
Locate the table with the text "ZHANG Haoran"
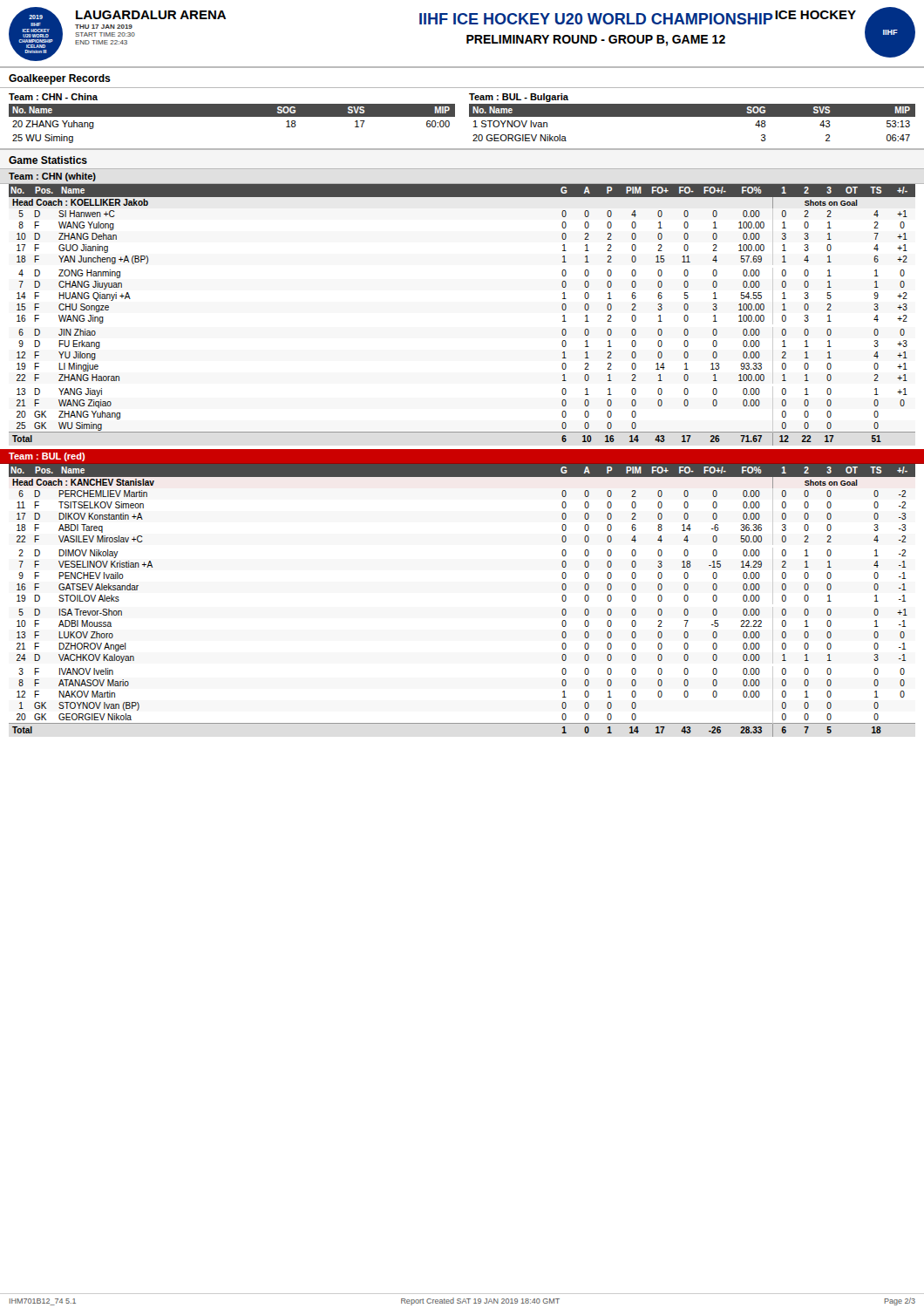click(x=462, y=315)
